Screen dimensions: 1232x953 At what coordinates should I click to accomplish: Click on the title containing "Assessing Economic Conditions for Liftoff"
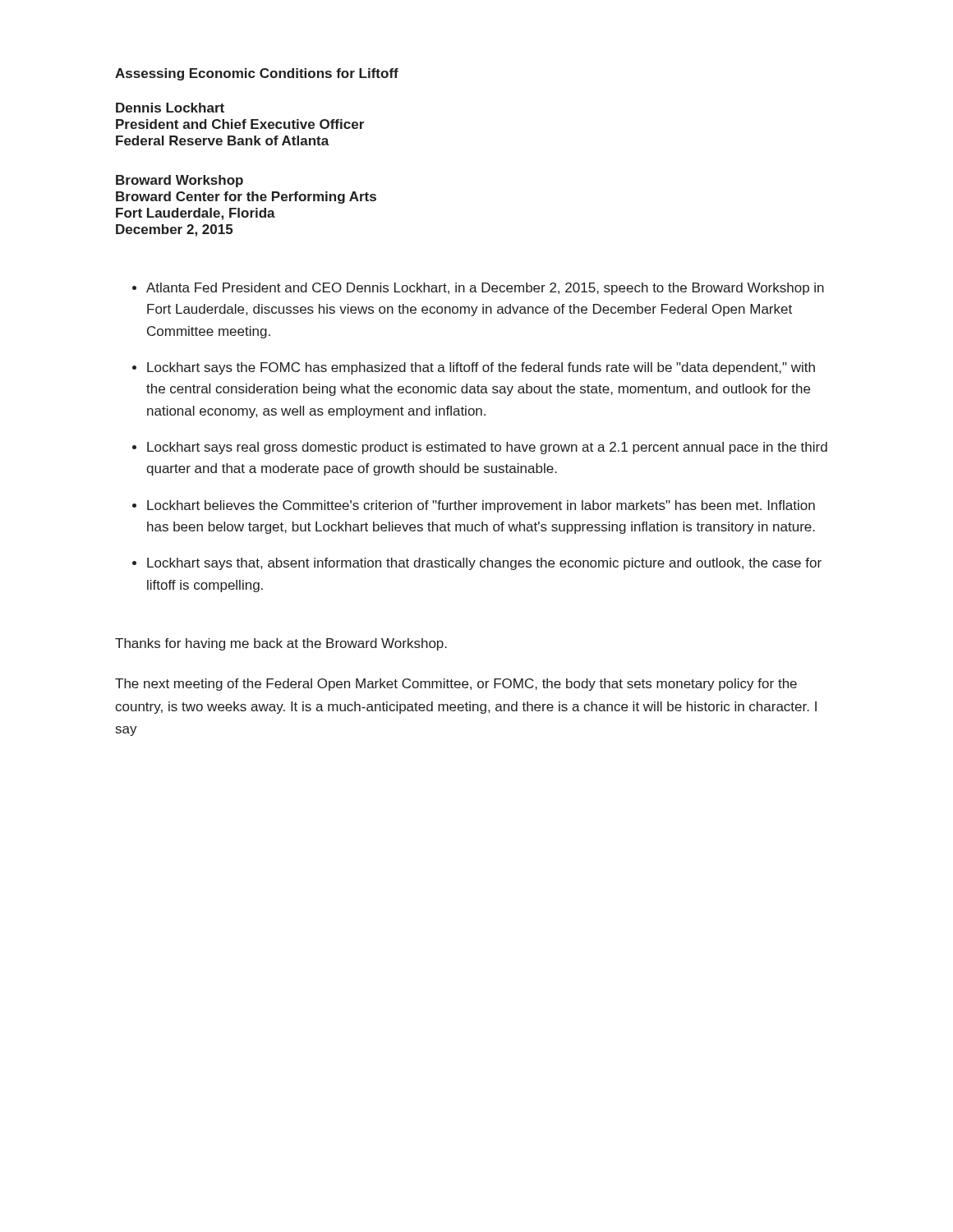[x=257, y=73]
